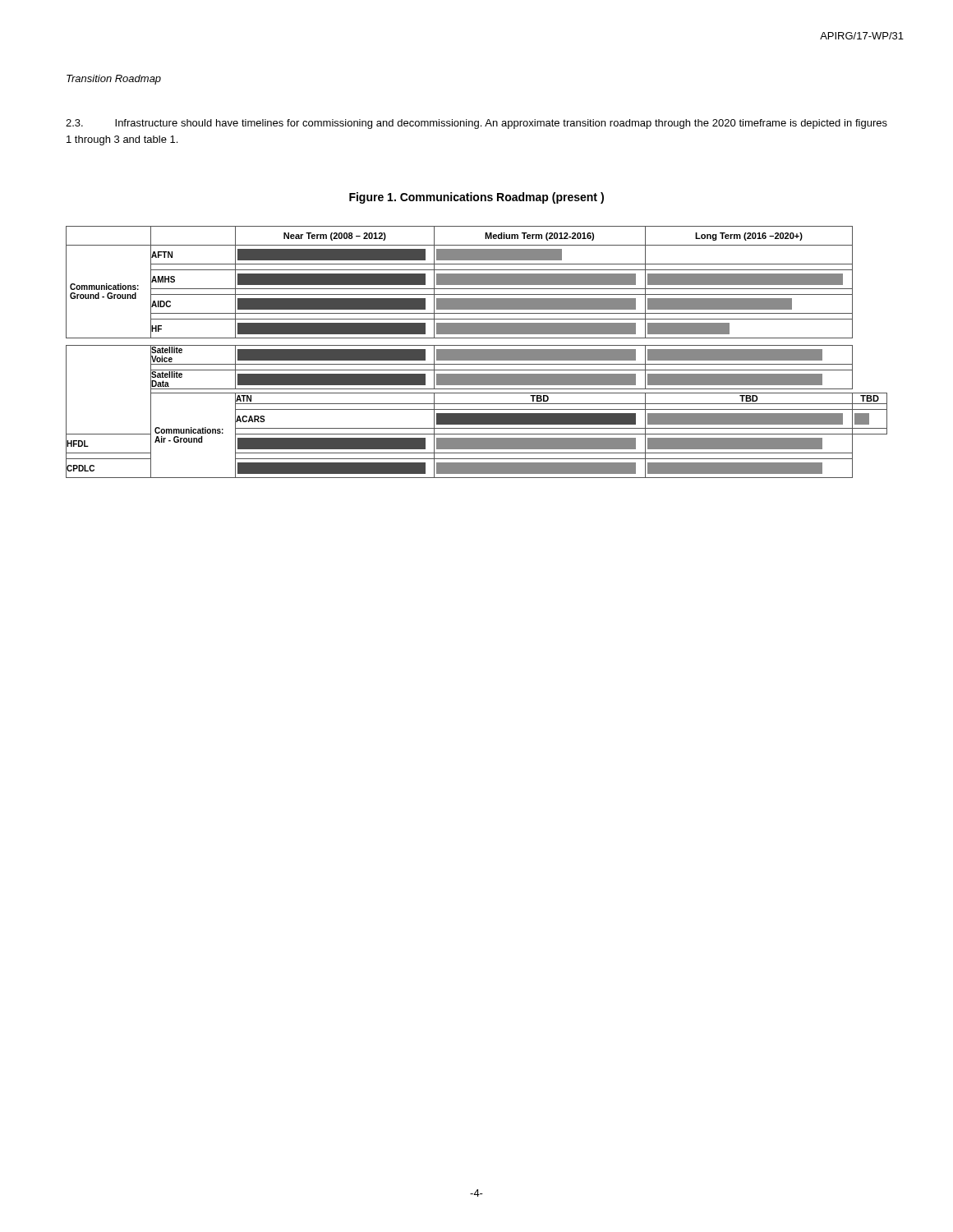Locate the table as image

(x=476, y=352)
